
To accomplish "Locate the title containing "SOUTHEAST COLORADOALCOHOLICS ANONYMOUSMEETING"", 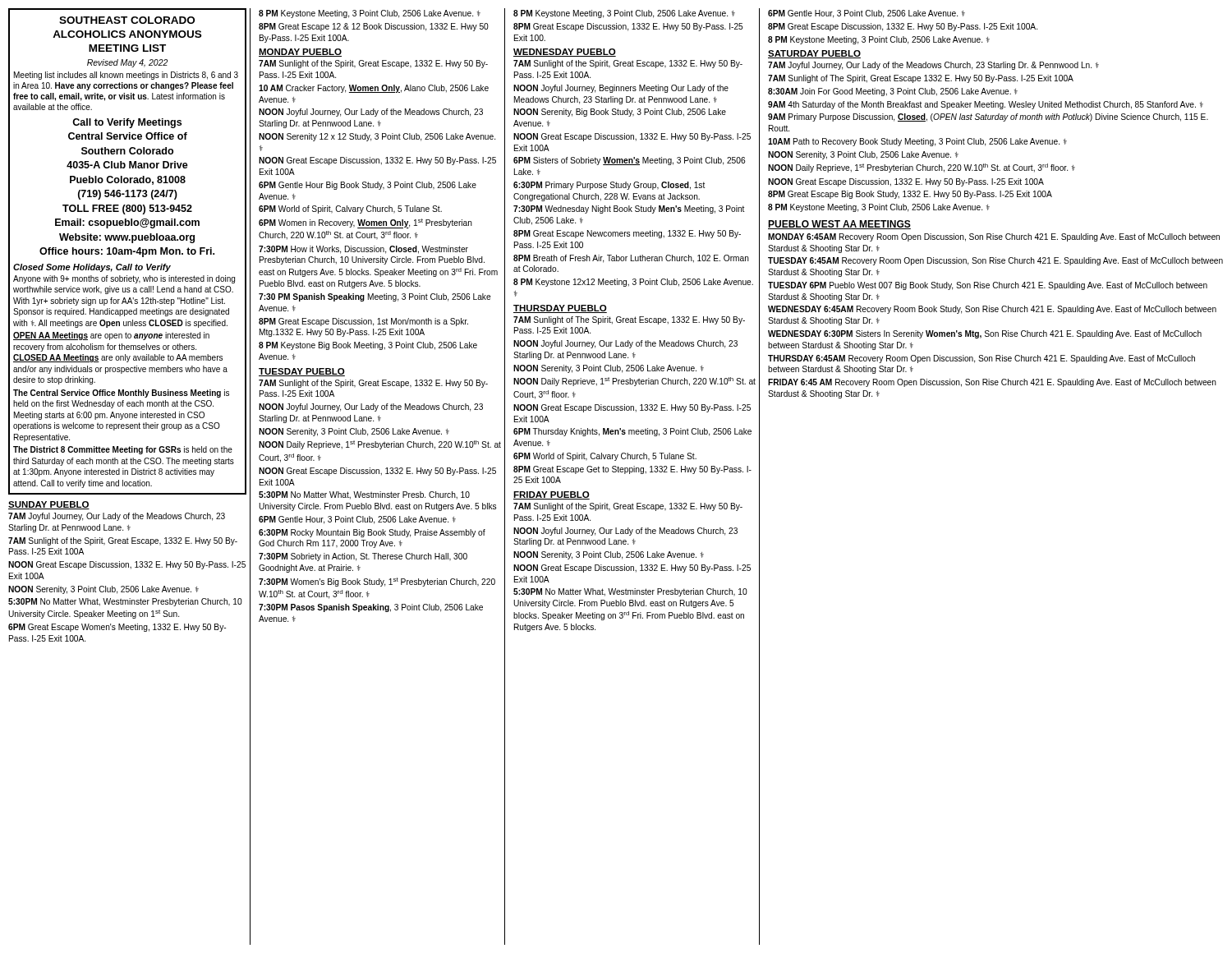I will click(x=127, y=251).
